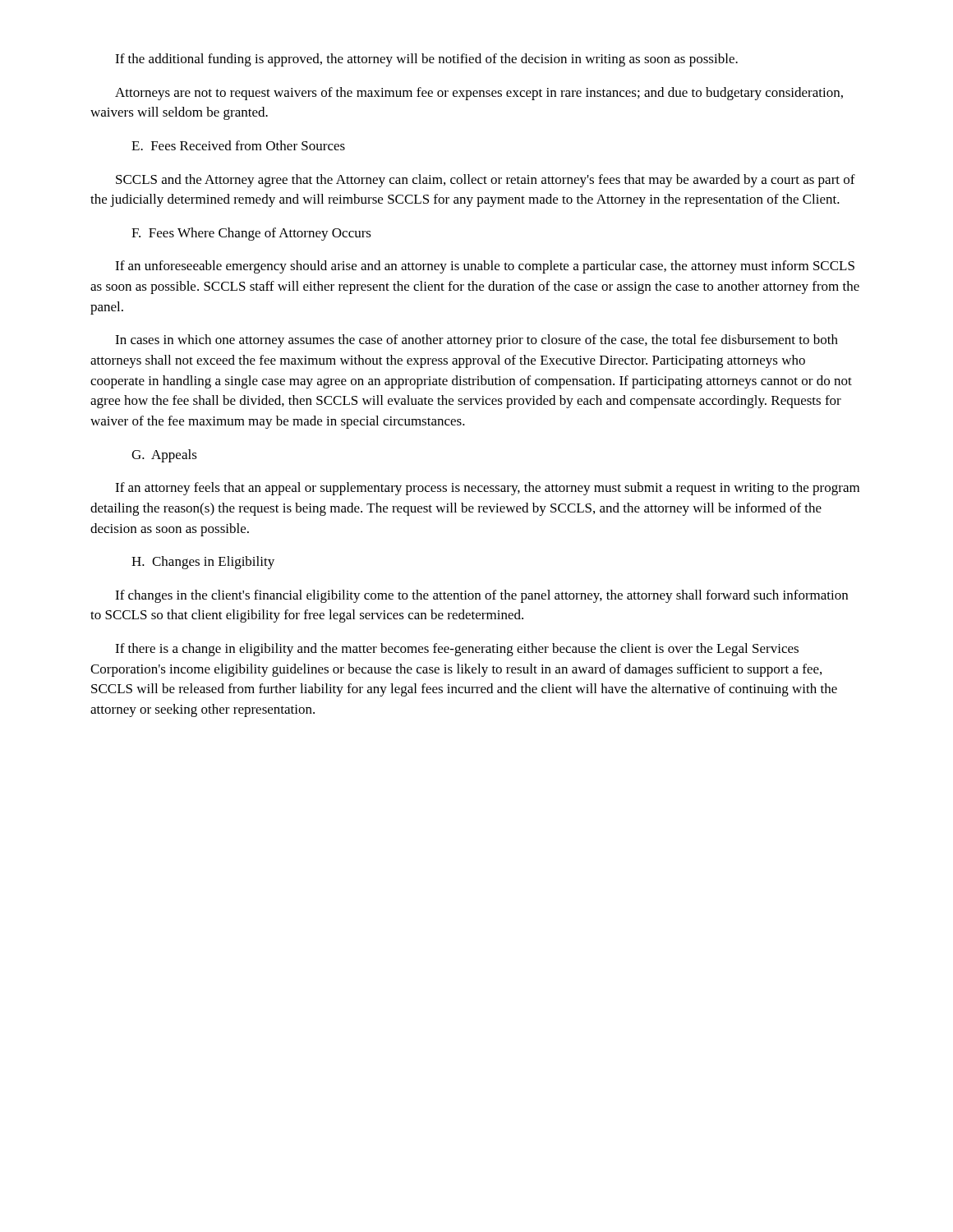Select the block starting "SCCLS and the Attorney agree"

(473, 189)
